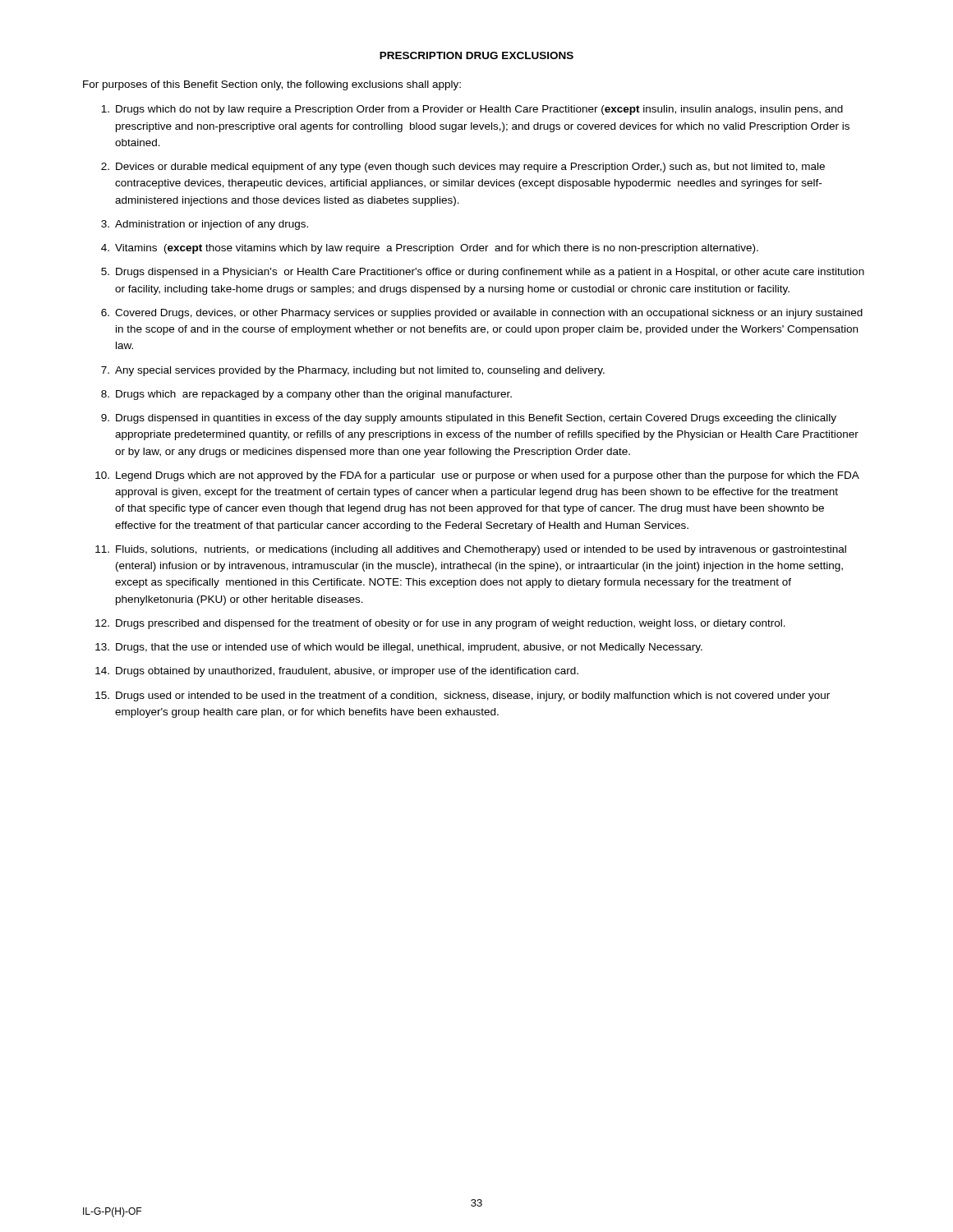Select the block starting "15. Drugs used or"

[476, 704]
